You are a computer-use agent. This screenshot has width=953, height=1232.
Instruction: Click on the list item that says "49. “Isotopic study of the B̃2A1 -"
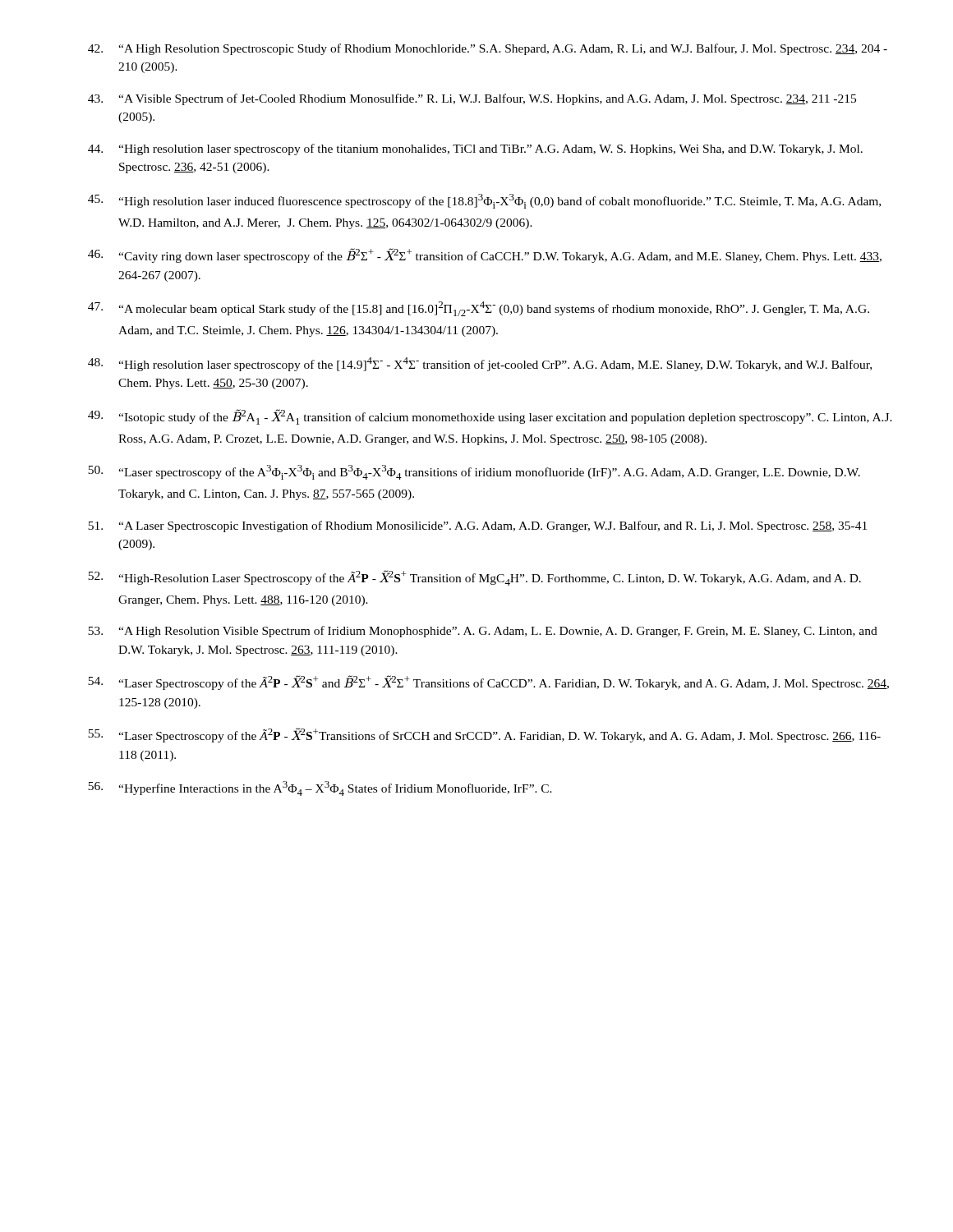(x=476, y=427)
